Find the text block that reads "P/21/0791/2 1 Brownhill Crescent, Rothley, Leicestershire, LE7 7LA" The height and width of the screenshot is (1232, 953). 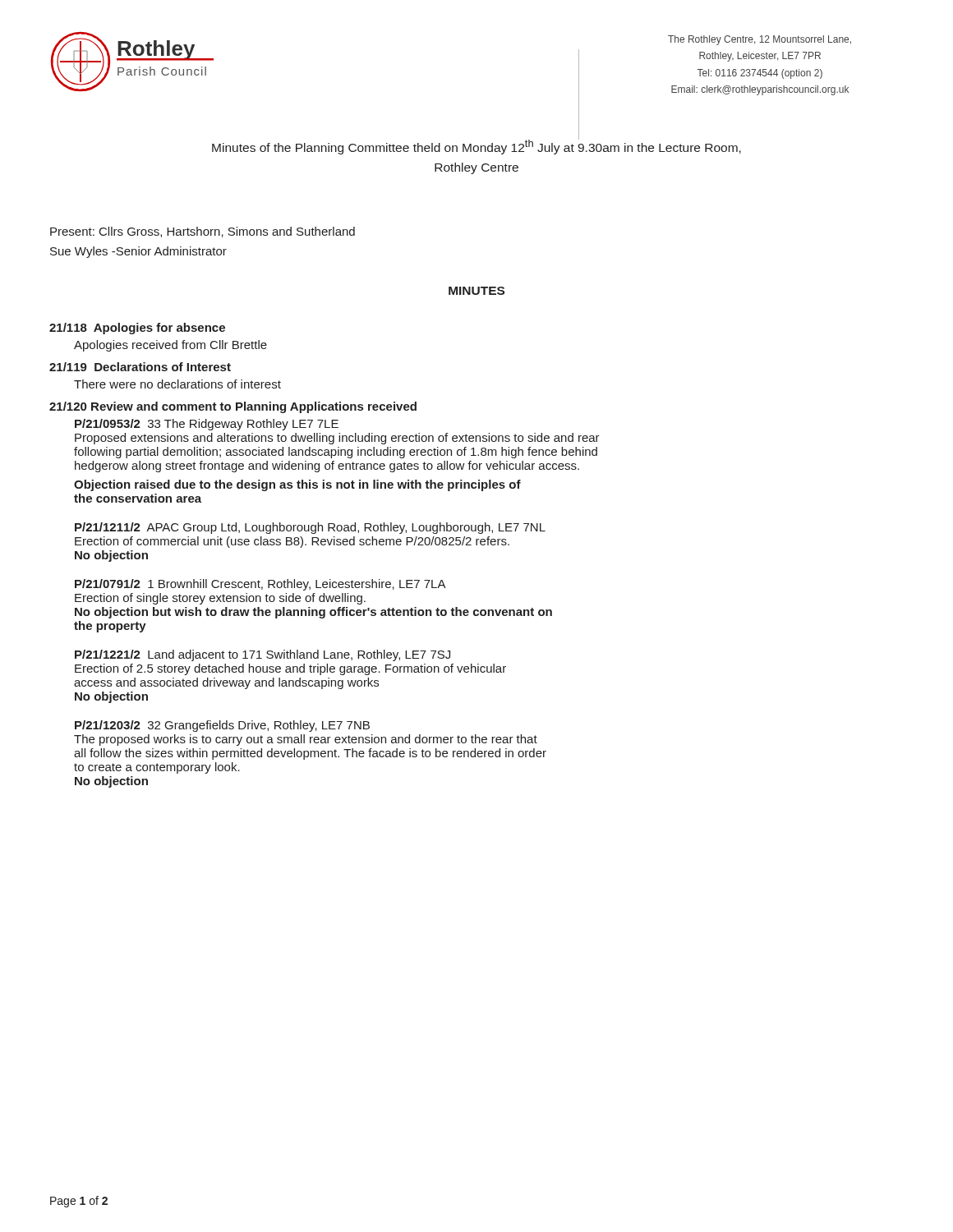point(489,604)
